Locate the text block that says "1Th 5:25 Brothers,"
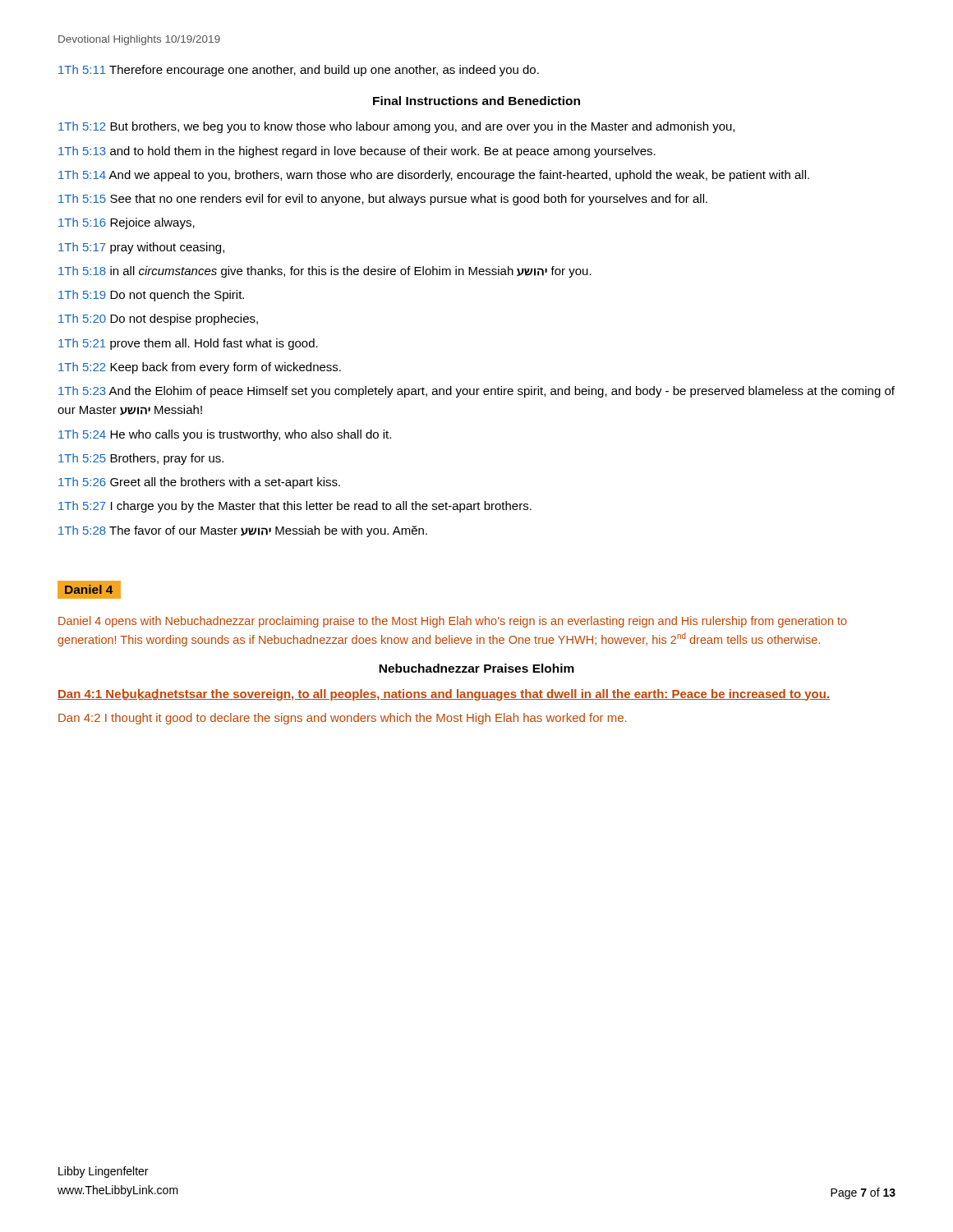This screenshot has width=953, height=1232. [141, 458]
